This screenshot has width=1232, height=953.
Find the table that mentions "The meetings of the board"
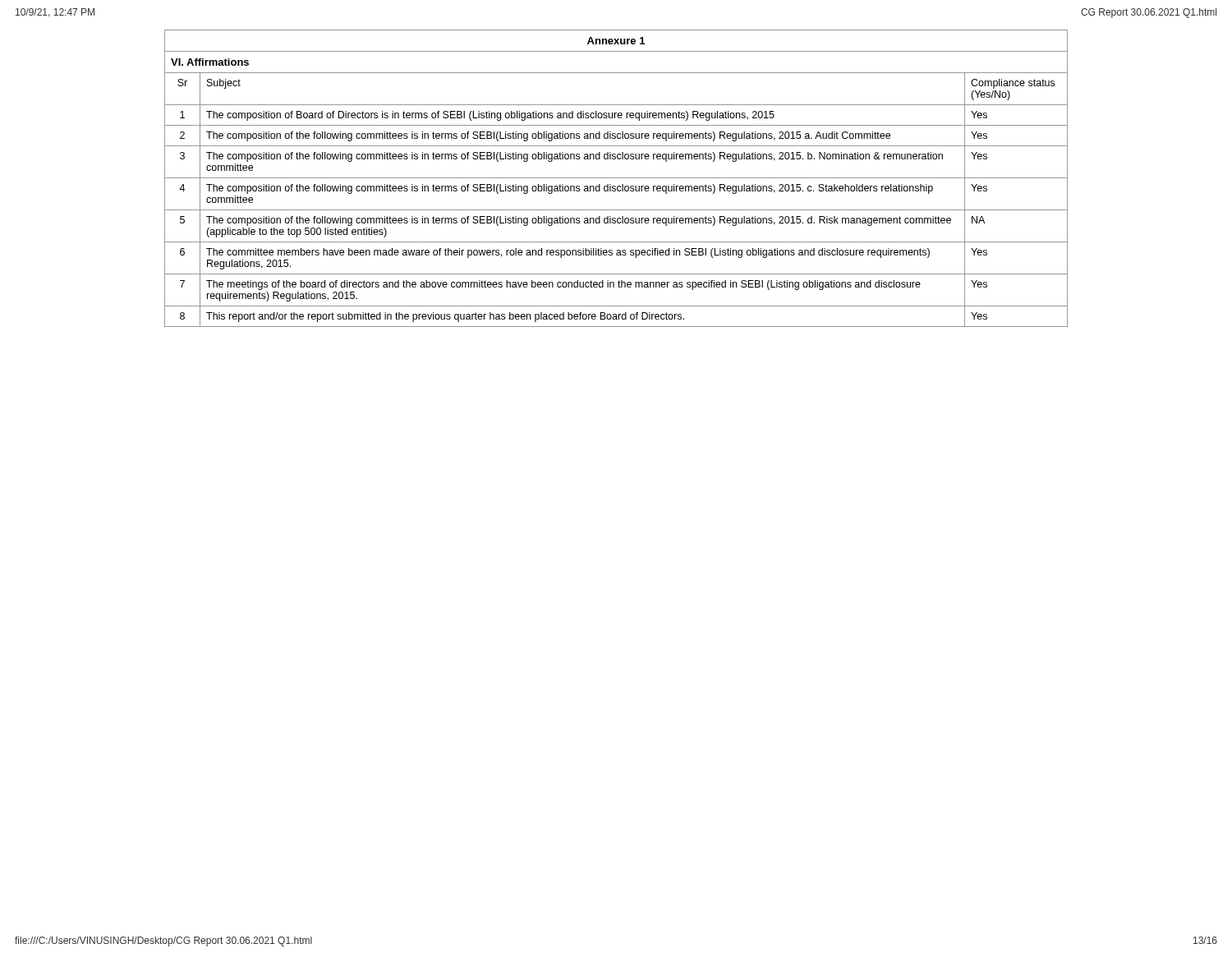coord(616,178)
